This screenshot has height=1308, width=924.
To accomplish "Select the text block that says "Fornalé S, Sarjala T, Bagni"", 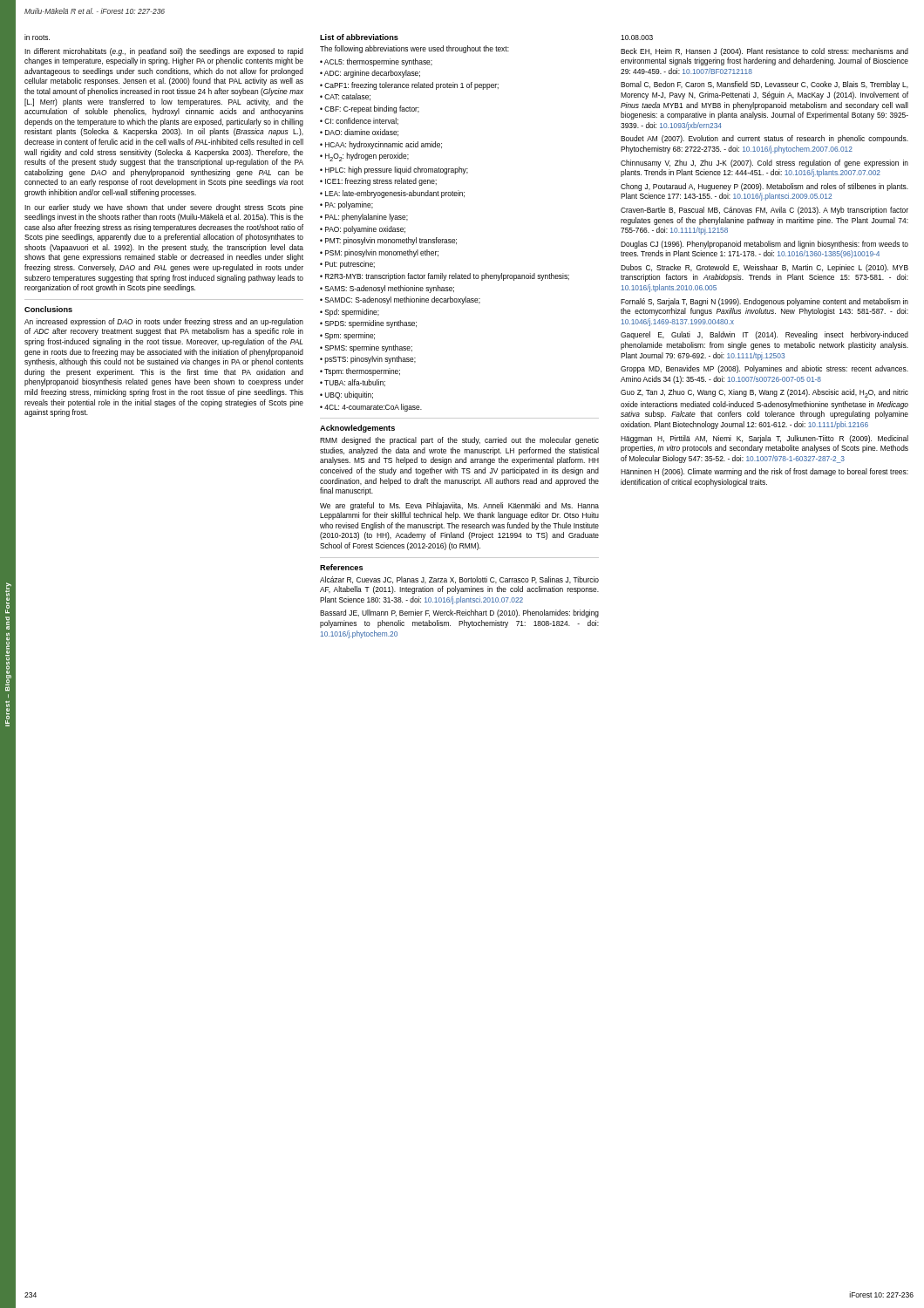I will point(764,312).
